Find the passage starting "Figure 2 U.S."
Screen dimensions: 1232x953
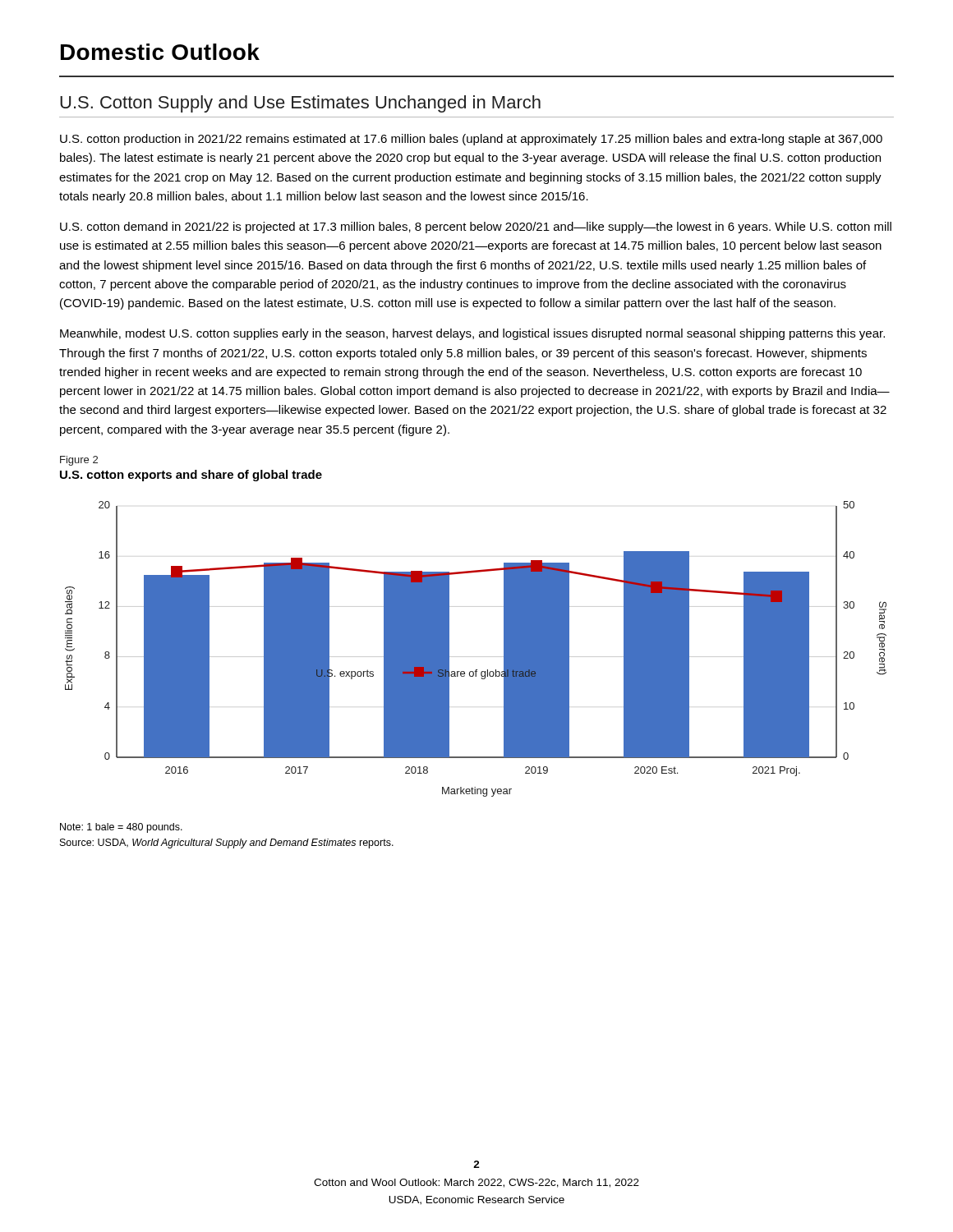[79, 461]
